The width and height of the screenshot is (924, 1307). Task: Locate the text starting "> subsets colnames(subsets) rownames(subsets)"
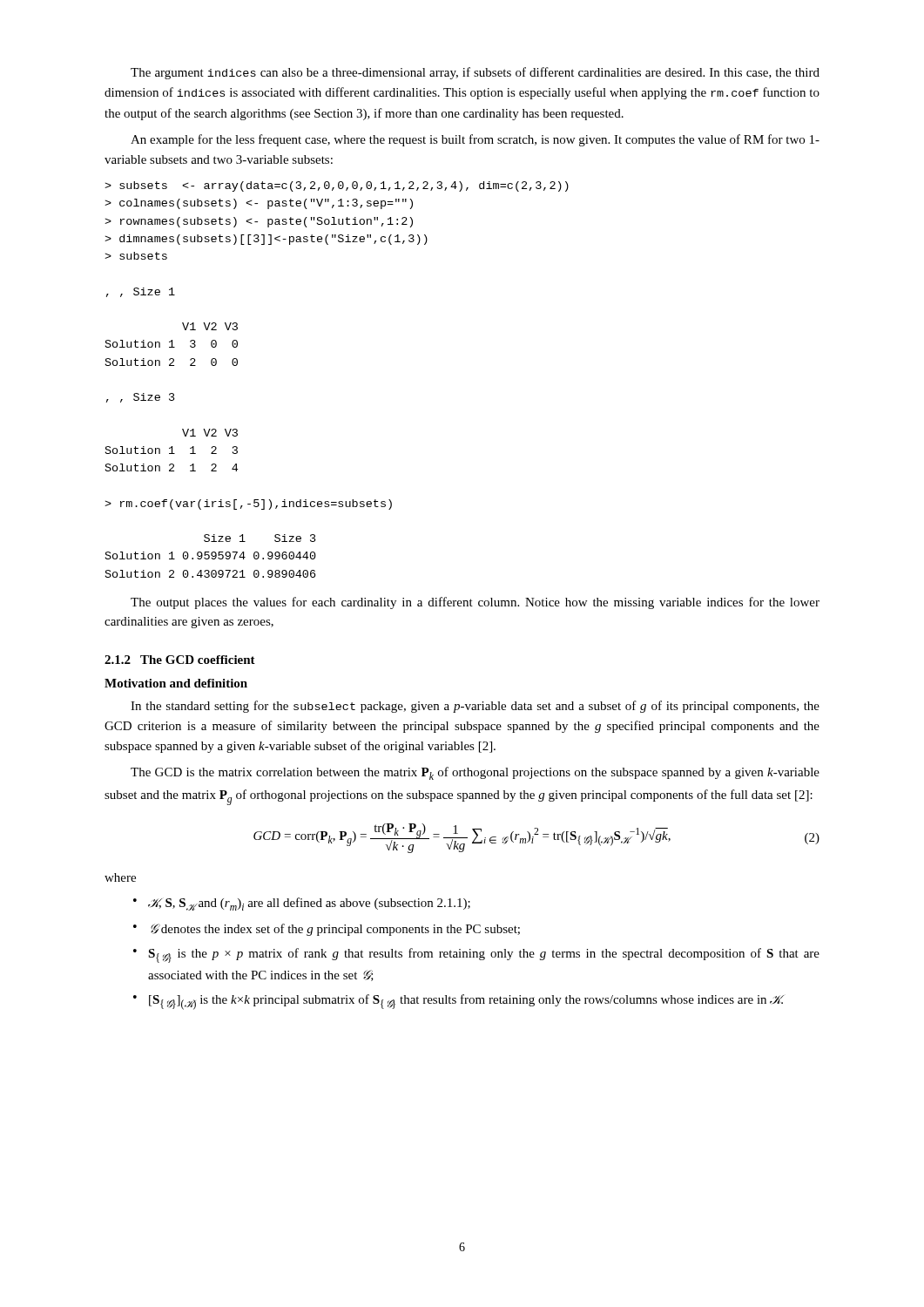click(337, 186)
